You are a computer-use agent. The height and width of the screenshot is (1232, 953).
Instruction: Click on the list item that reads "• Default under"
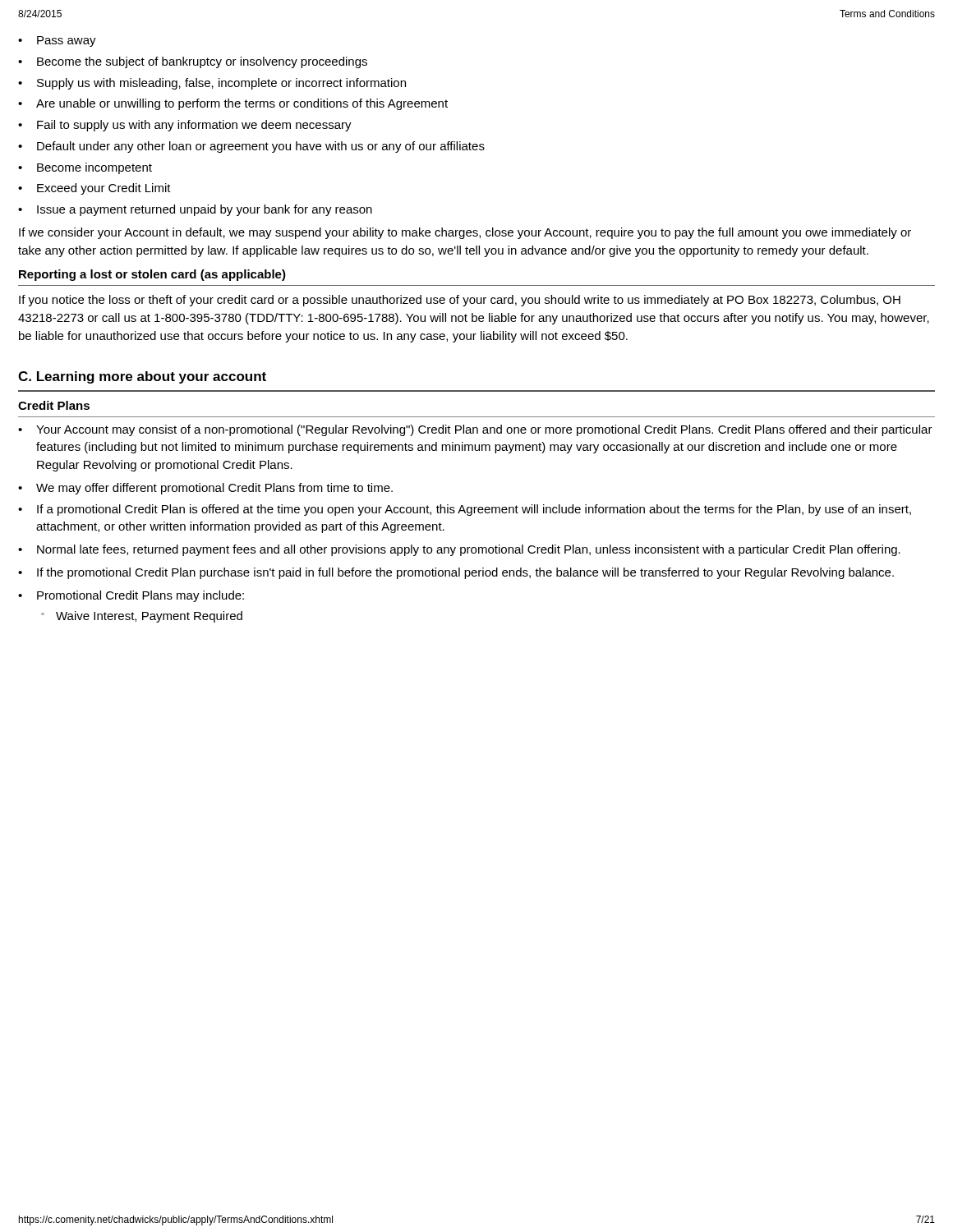(x=251, y=146)
